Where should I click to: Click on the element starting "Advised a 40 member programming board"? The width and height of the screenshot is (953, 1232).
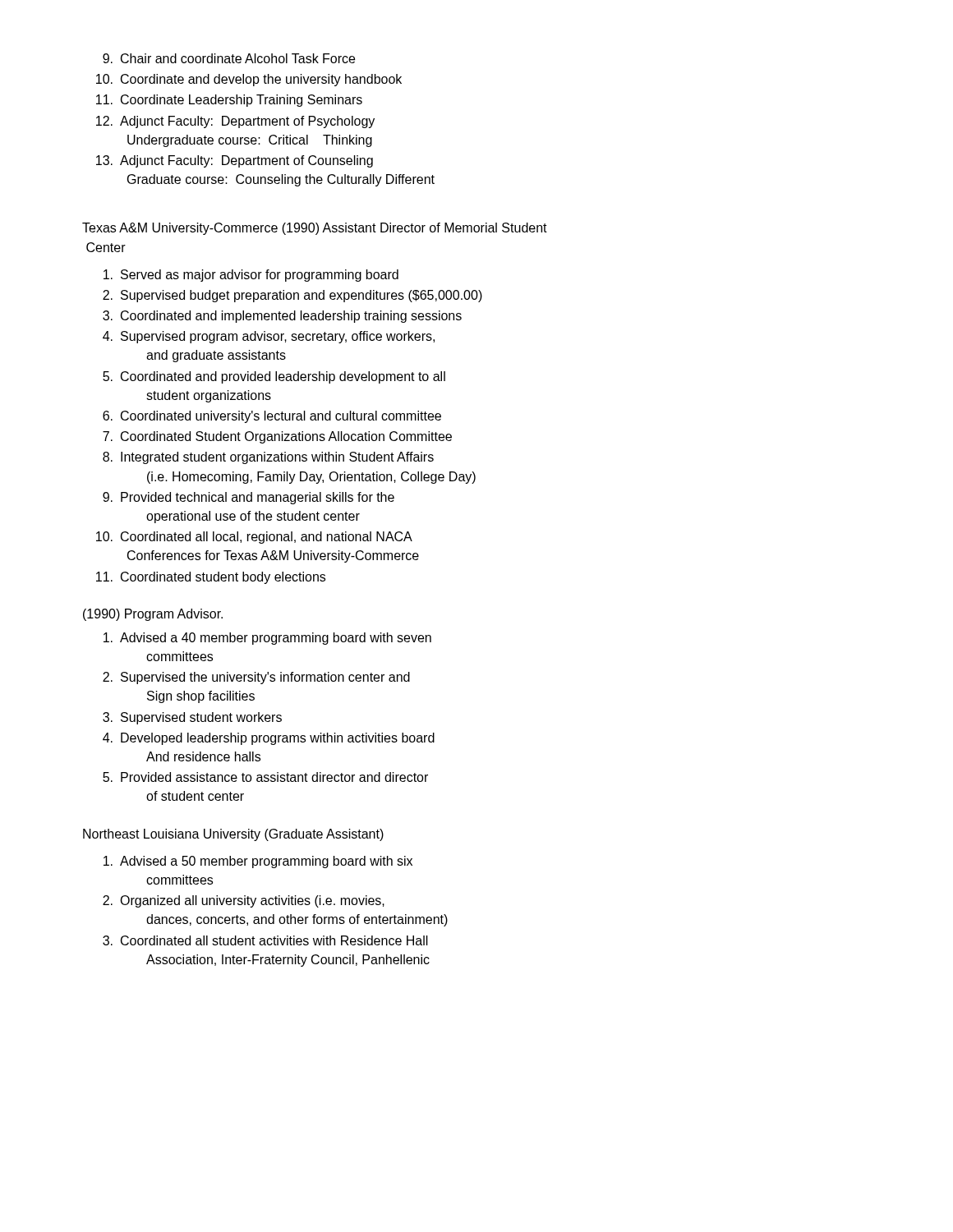pyautogui.click(x=267, y=639)
